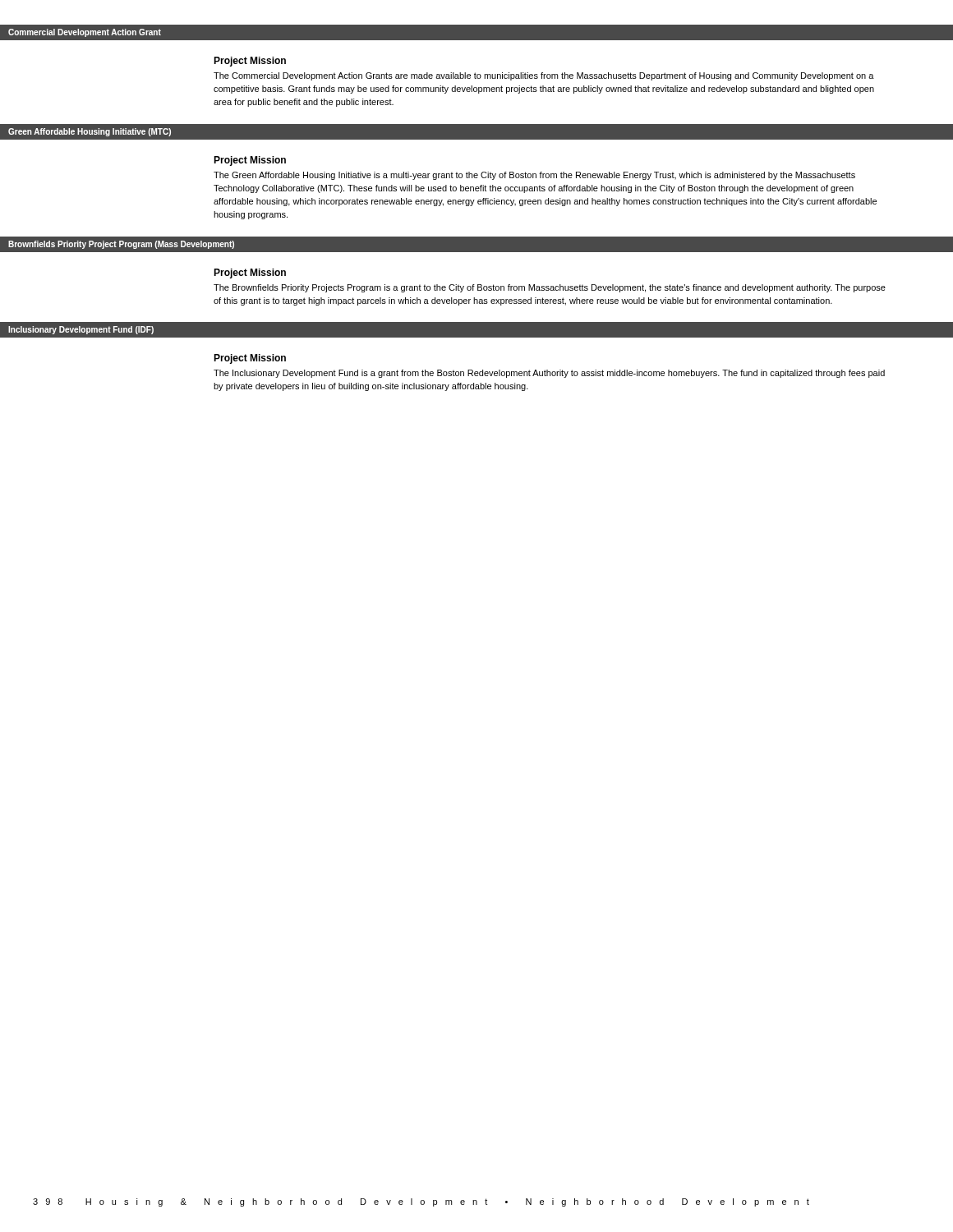Screen dimensions: 1232x953
Task: Locate the element starting "The Commercial Development Action"
Action: 544,89
